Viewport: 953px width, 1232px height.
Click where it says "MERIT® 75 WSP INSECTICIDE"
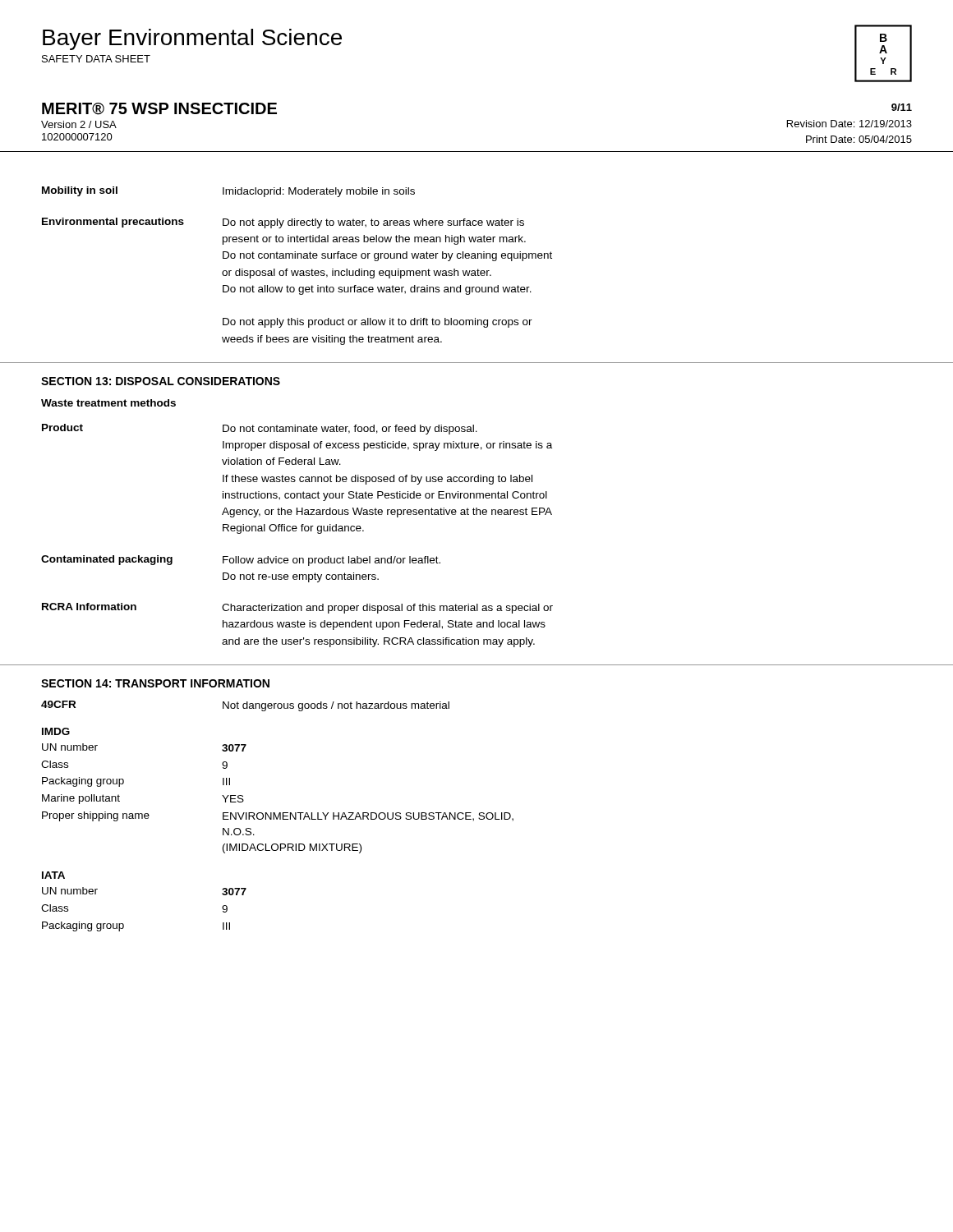159,108
